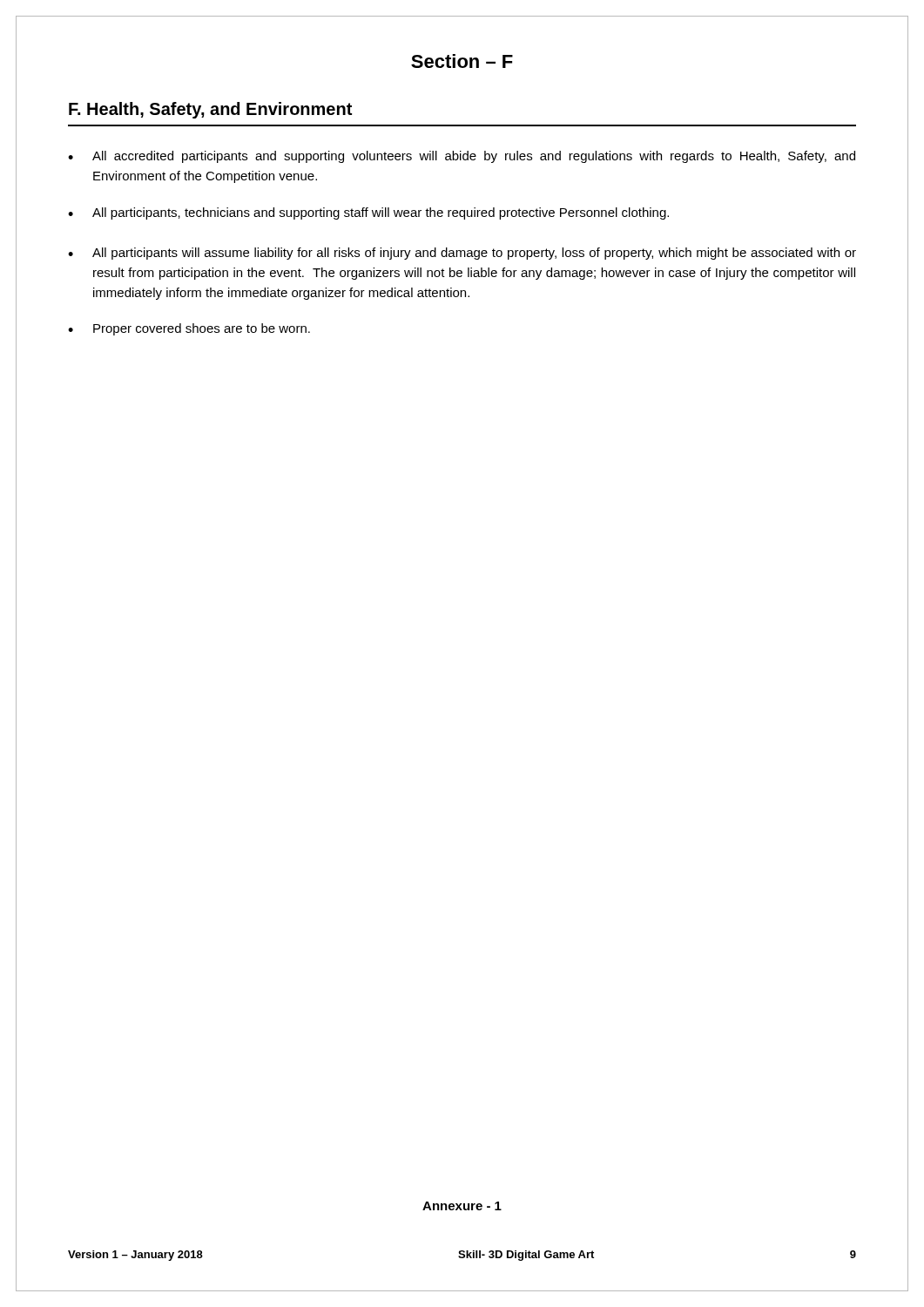The width and height of the screenshot is (924, 1307).
Task: Find the text starting "• All participants, technicians and"
Action: click(462, 214)
